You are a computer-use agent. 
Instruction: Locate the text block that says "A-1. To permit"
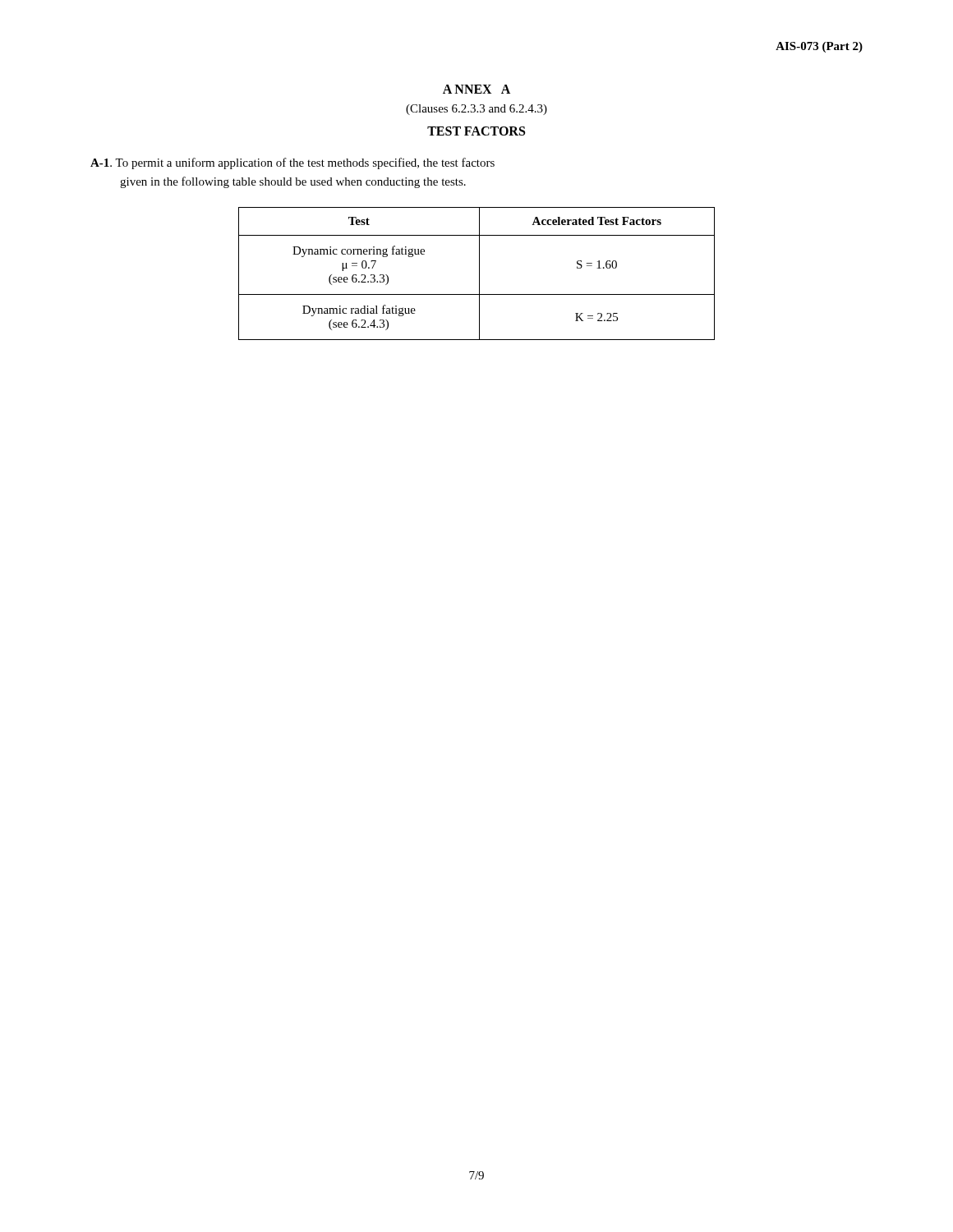coord(293,173)
